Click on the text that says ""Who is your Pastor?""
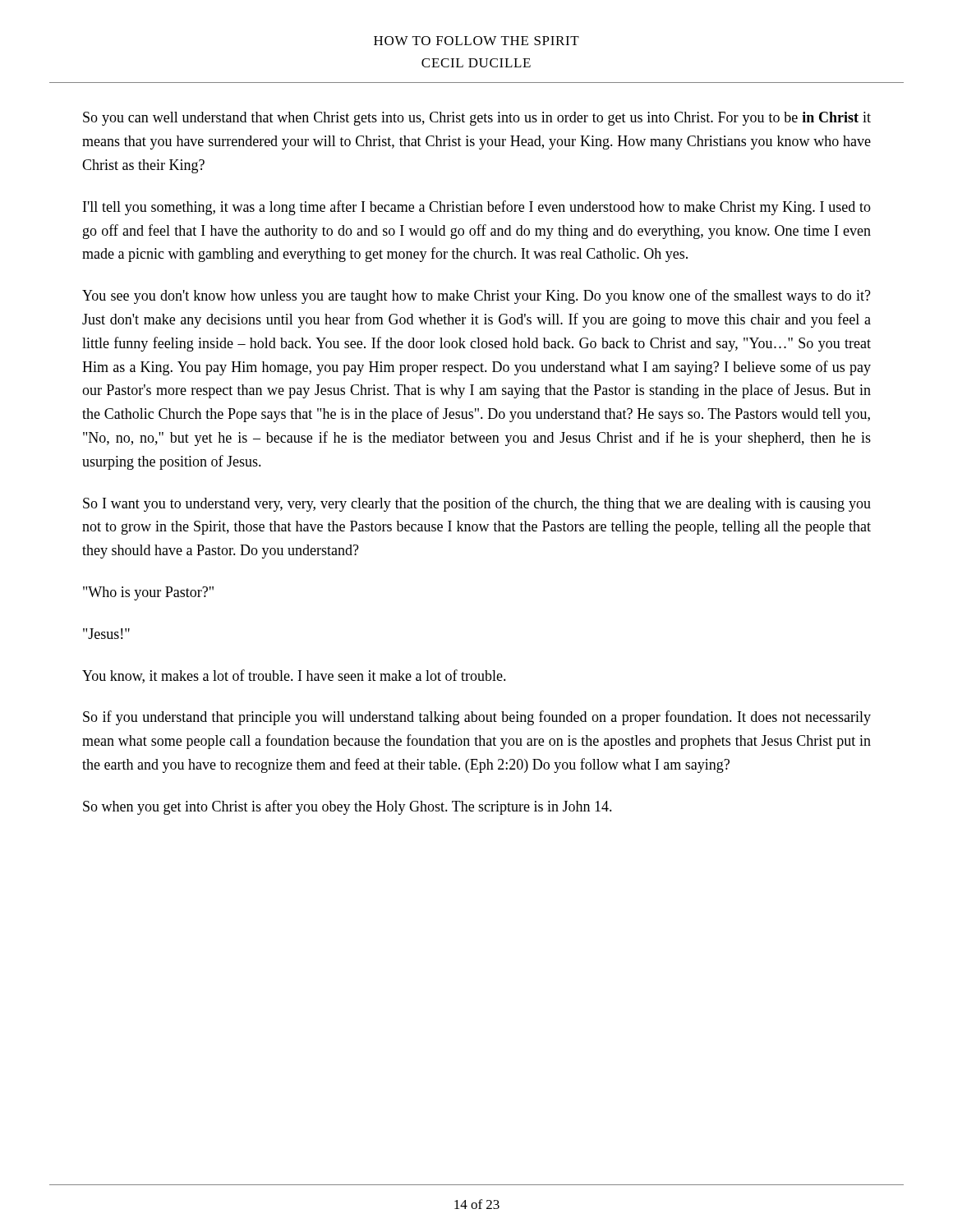953x1232 pixels. point(148,592)
